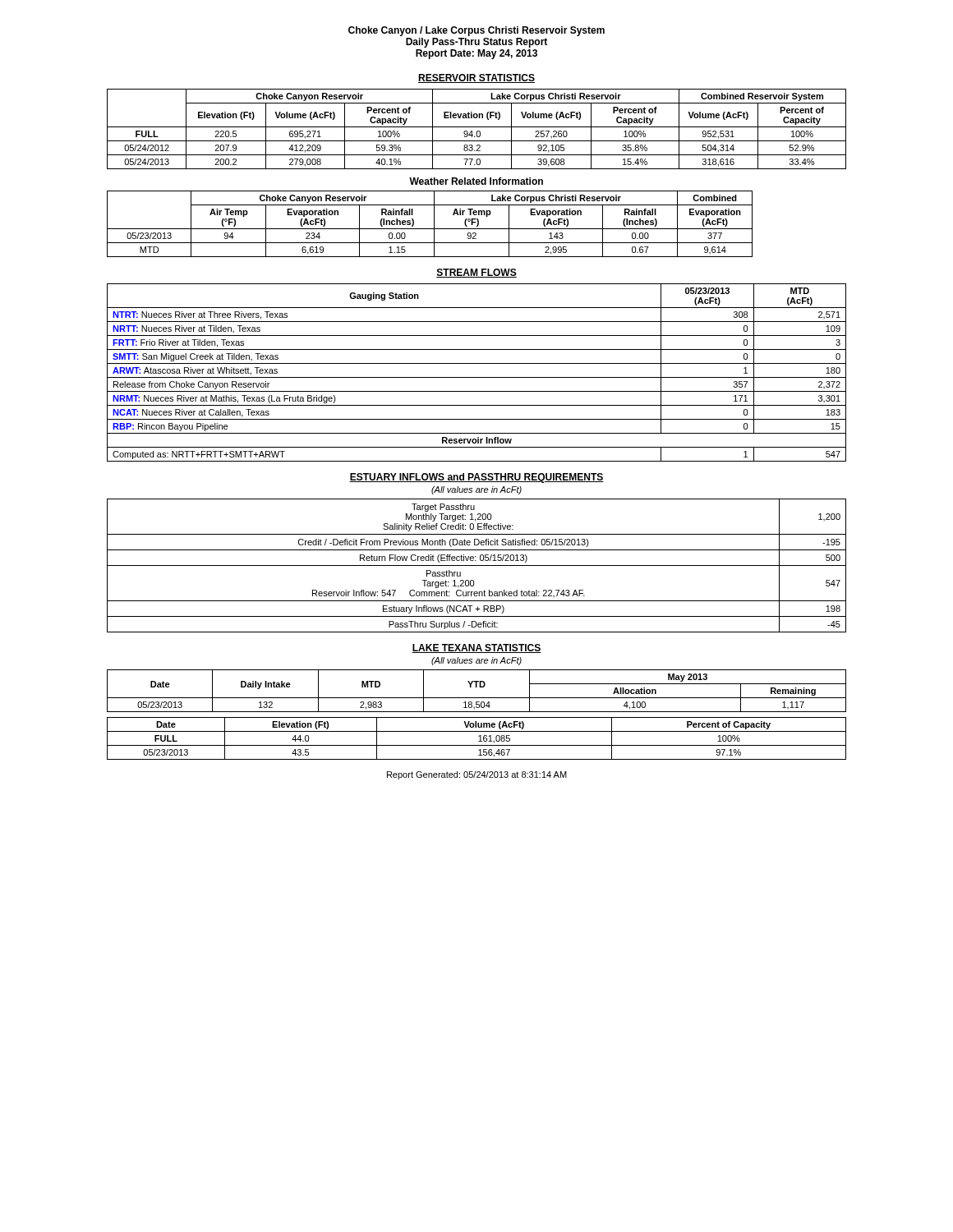Find the table that mentions "Credit / -Deficit From"
The image size is (953, 1232).
pos(476,565)
